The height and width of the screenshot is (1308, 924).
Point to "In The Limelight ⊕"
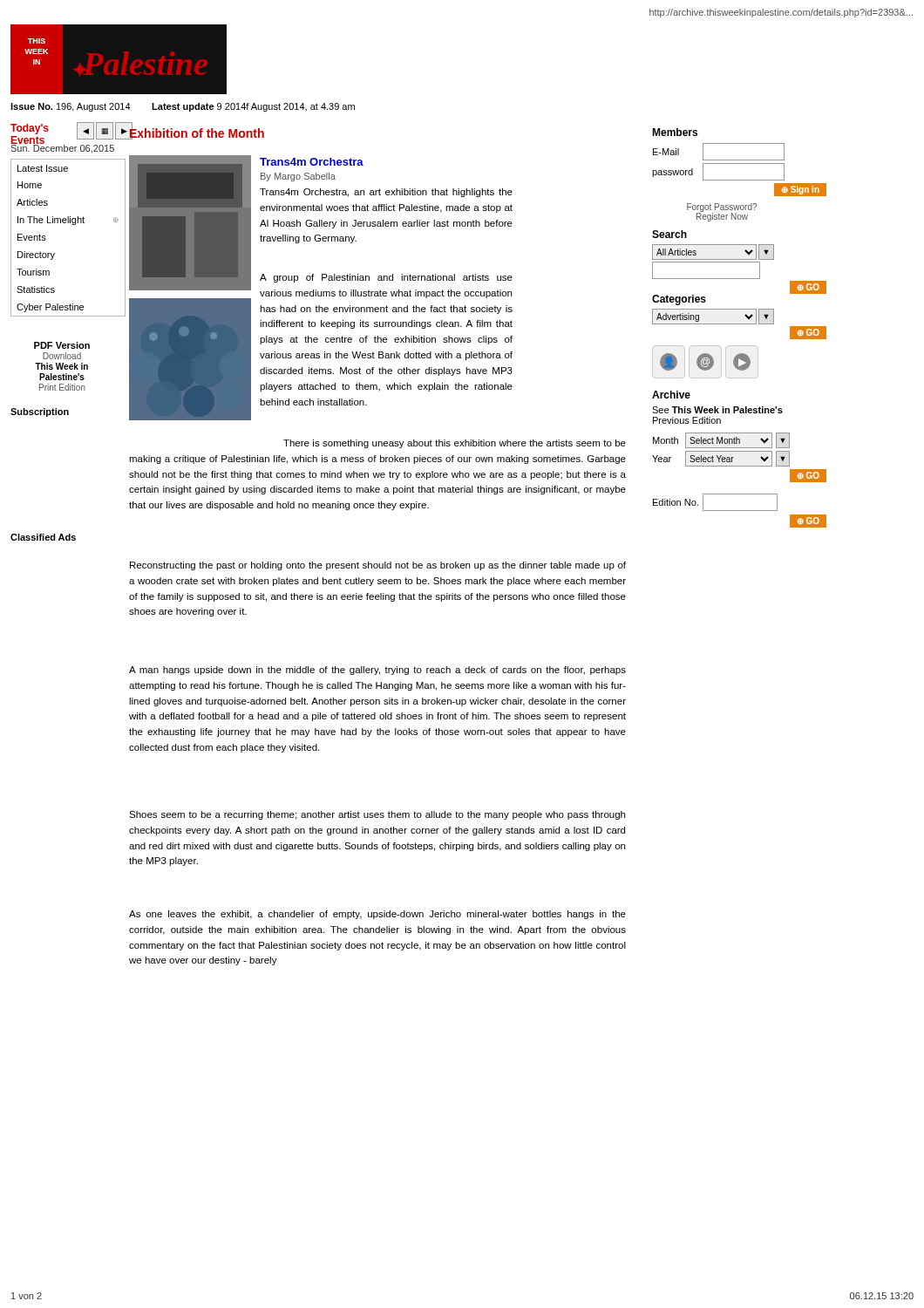click(68, 220)
